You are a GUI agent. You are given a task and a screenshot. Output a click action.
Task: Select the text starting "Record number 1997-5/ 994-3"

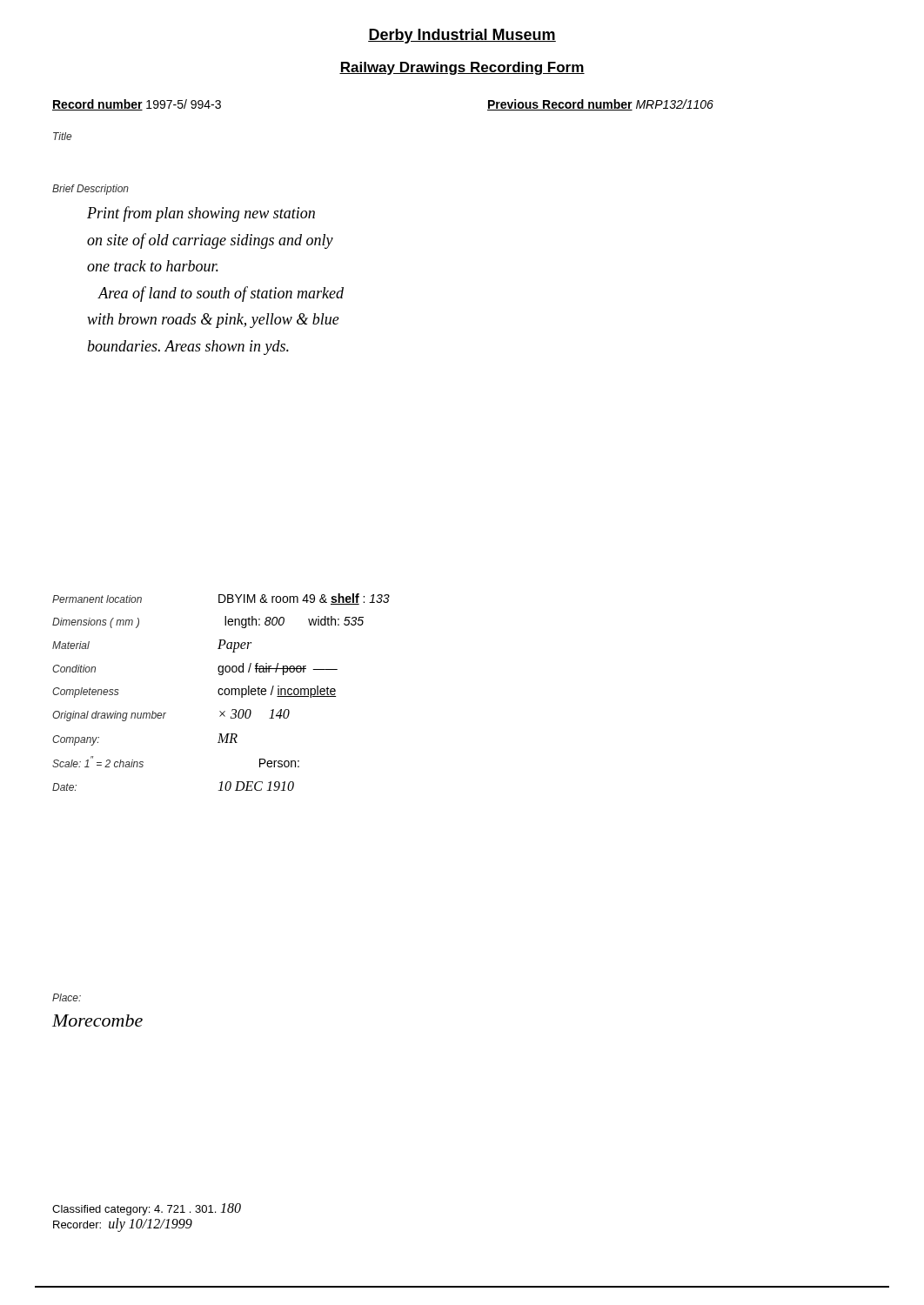[137, 104]
